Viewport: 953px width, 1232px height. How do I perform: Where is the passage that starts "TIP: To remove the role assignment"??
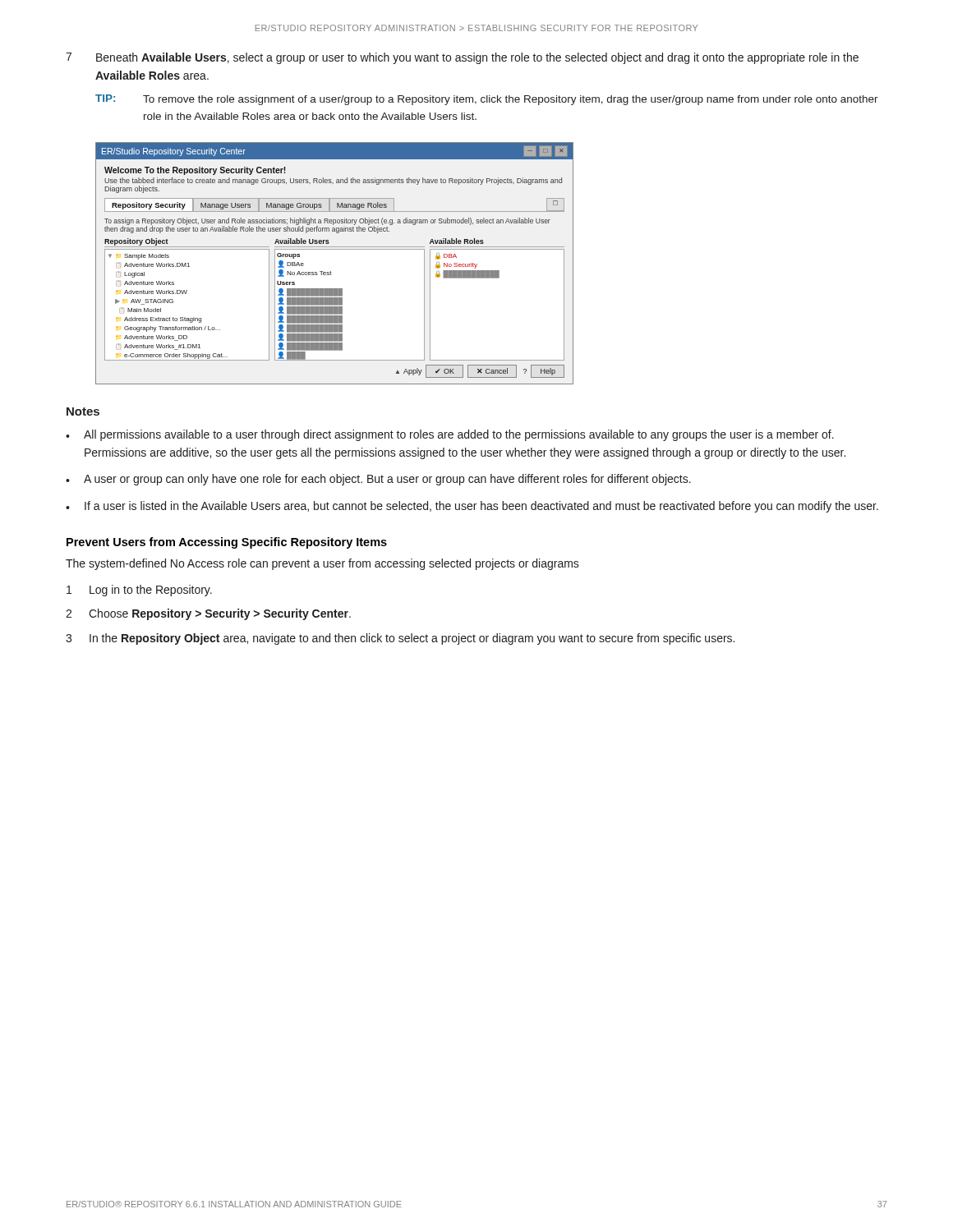click(x=491, y=109)
